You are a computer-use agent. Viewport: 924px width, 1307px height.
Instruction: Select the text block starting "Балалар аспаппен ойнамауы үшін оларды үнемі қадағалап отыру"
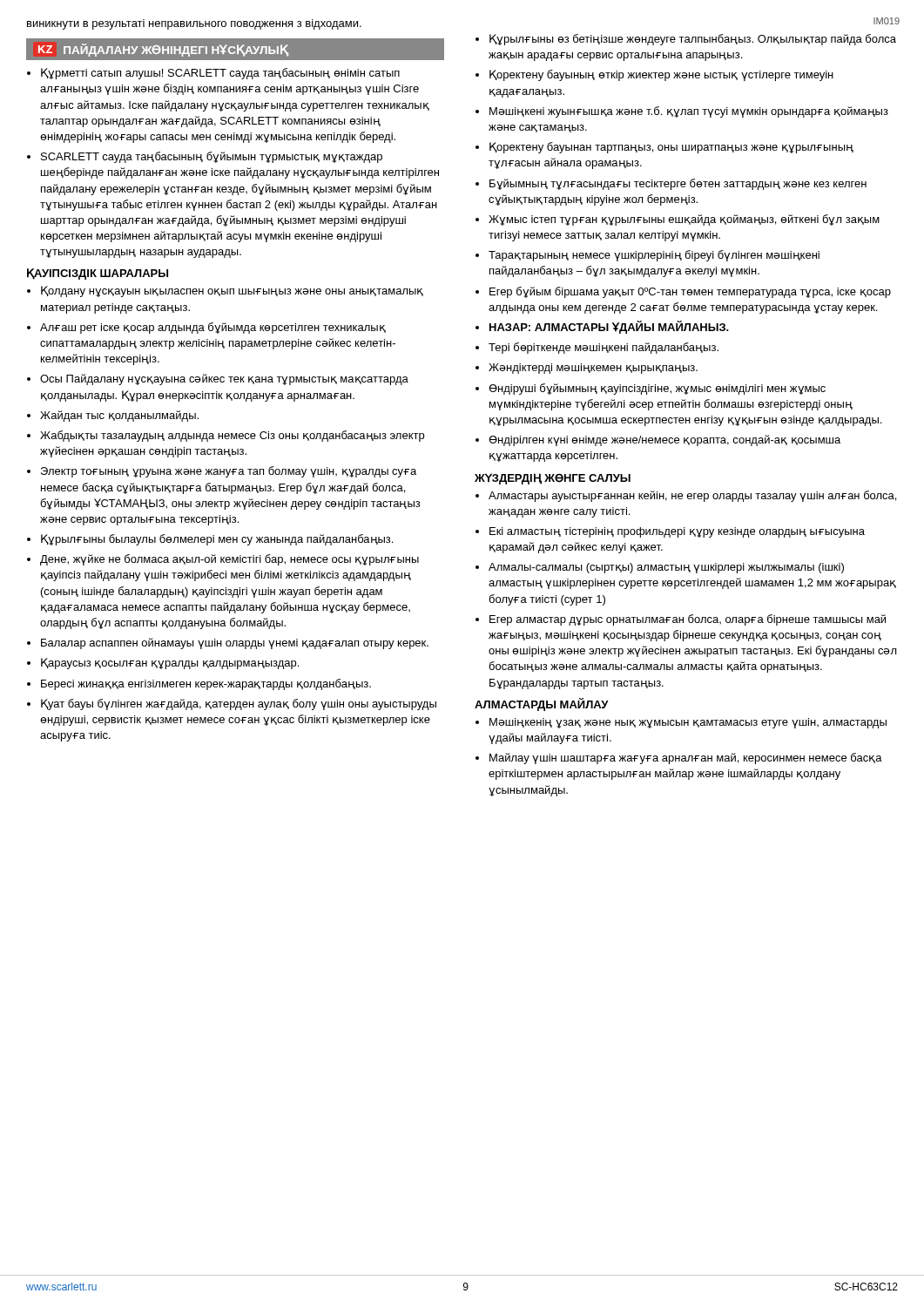[x=235, y=643]
